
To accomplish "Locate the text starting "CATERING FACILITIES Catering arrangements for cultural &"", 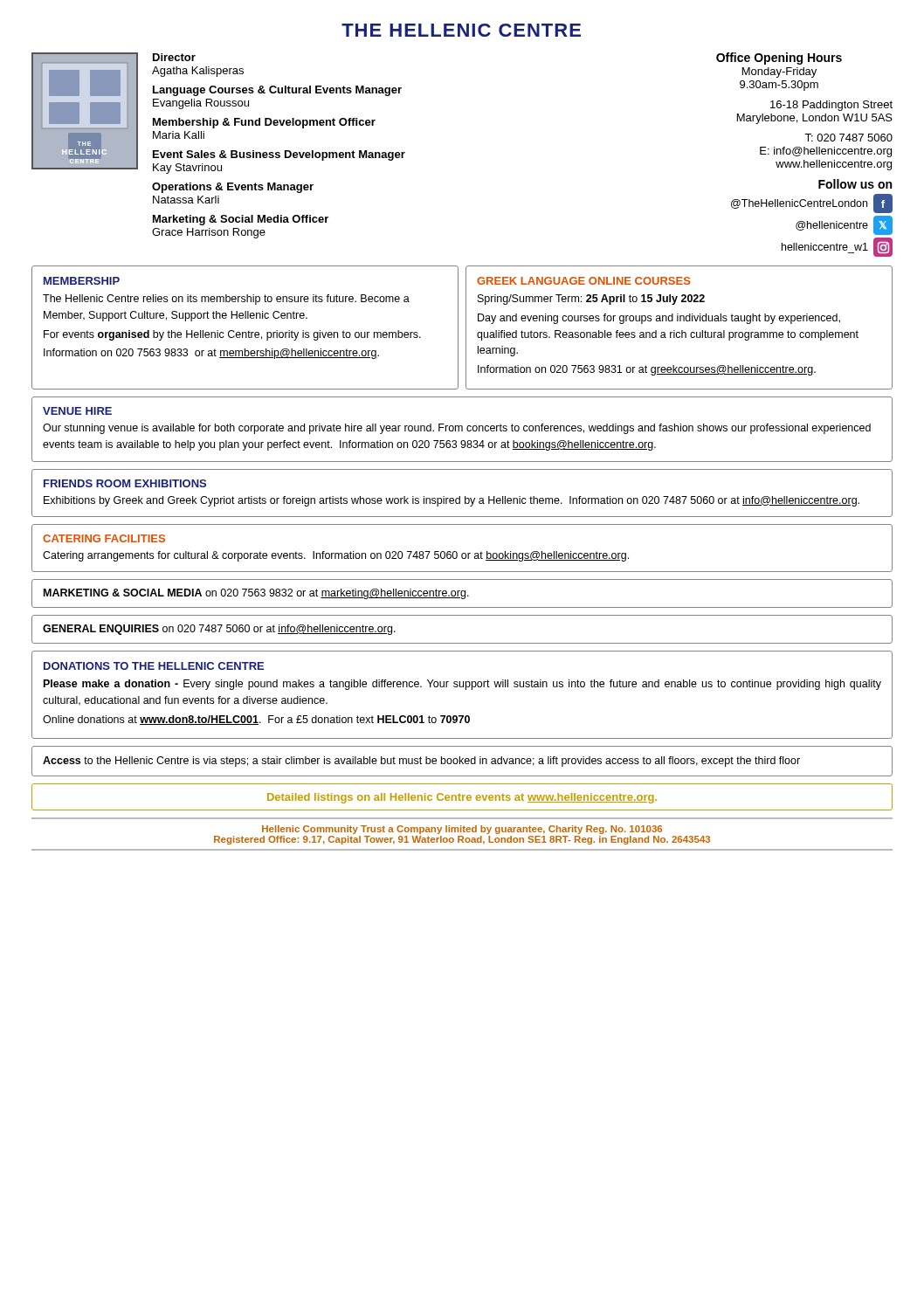I will pos(462,548).
